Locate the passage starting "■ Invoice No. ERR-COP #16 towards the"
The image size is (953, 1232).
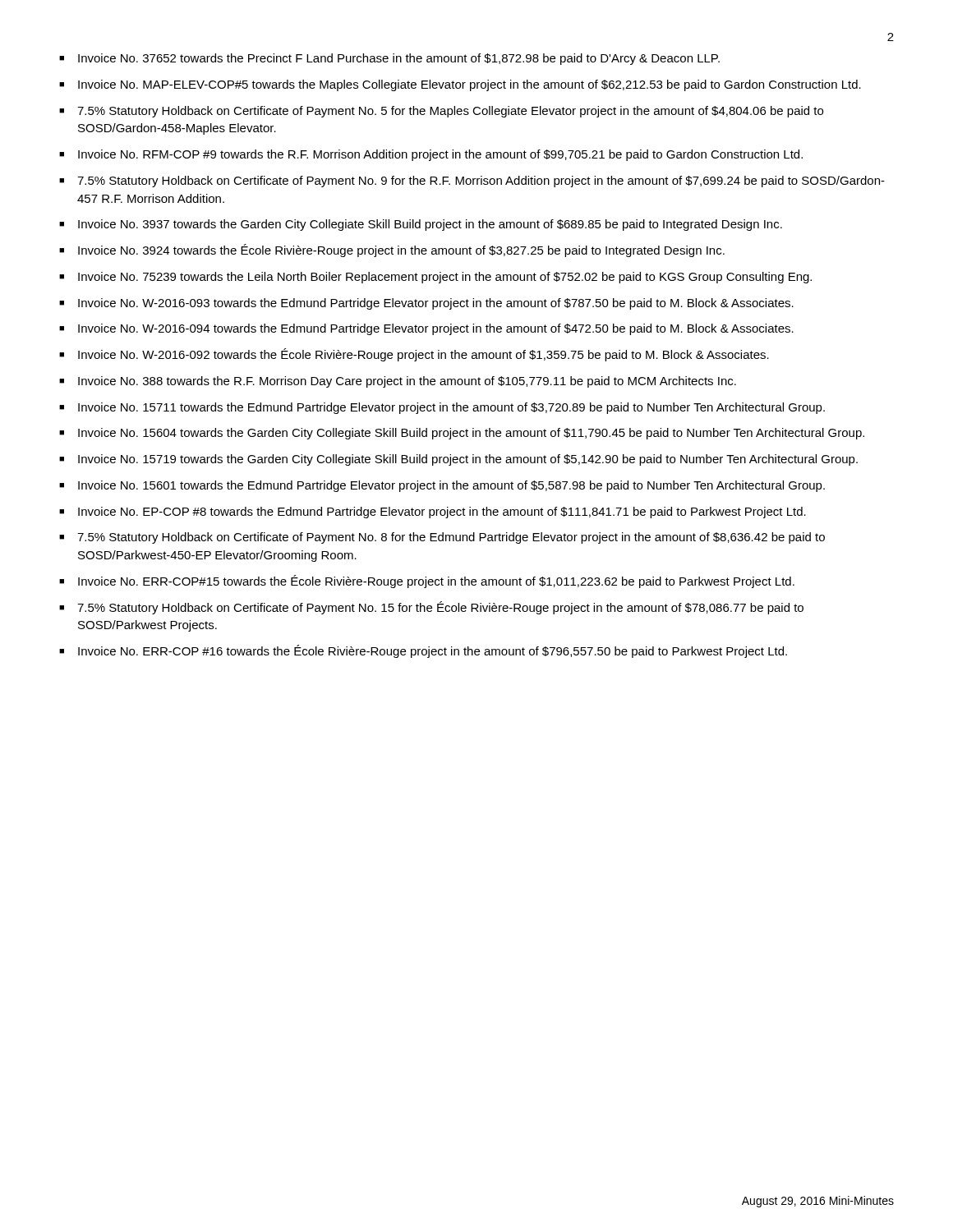[476, 651]
